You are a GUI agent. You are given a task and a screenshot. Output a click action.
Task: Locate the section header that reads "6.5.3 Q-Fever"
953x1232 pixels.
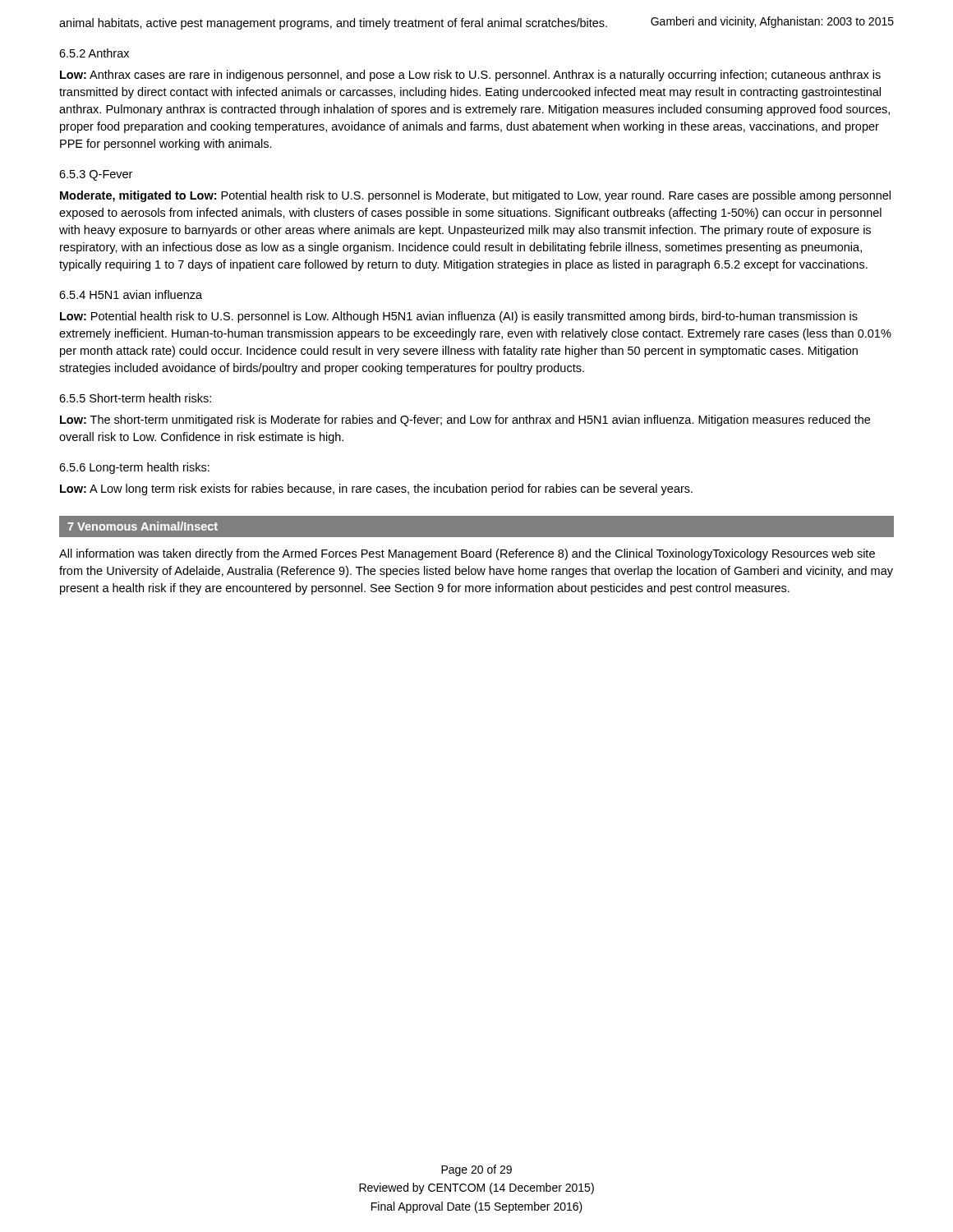(x=96, y=174)
